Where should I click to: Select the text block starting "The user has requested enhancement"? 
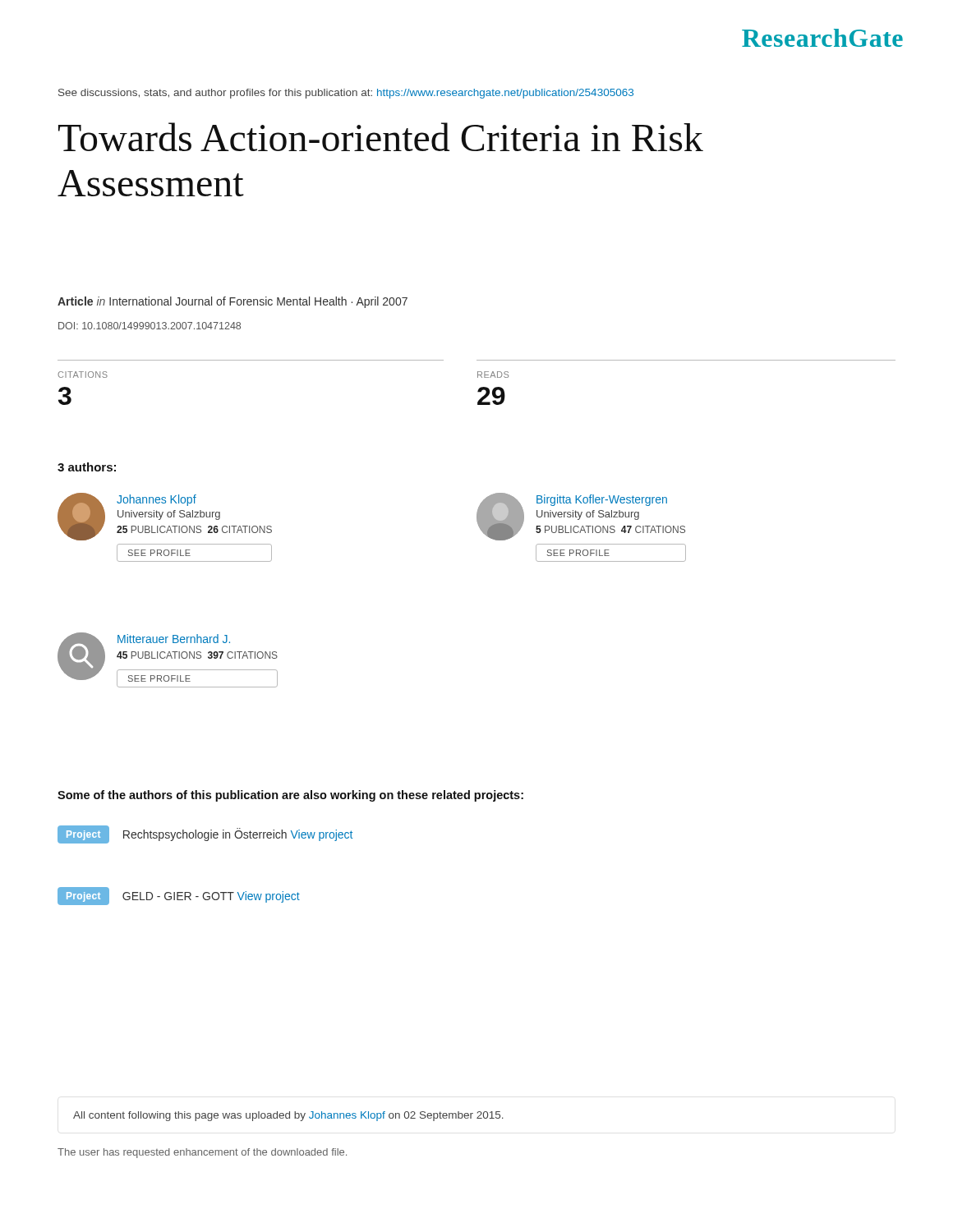pos(203,1152)
